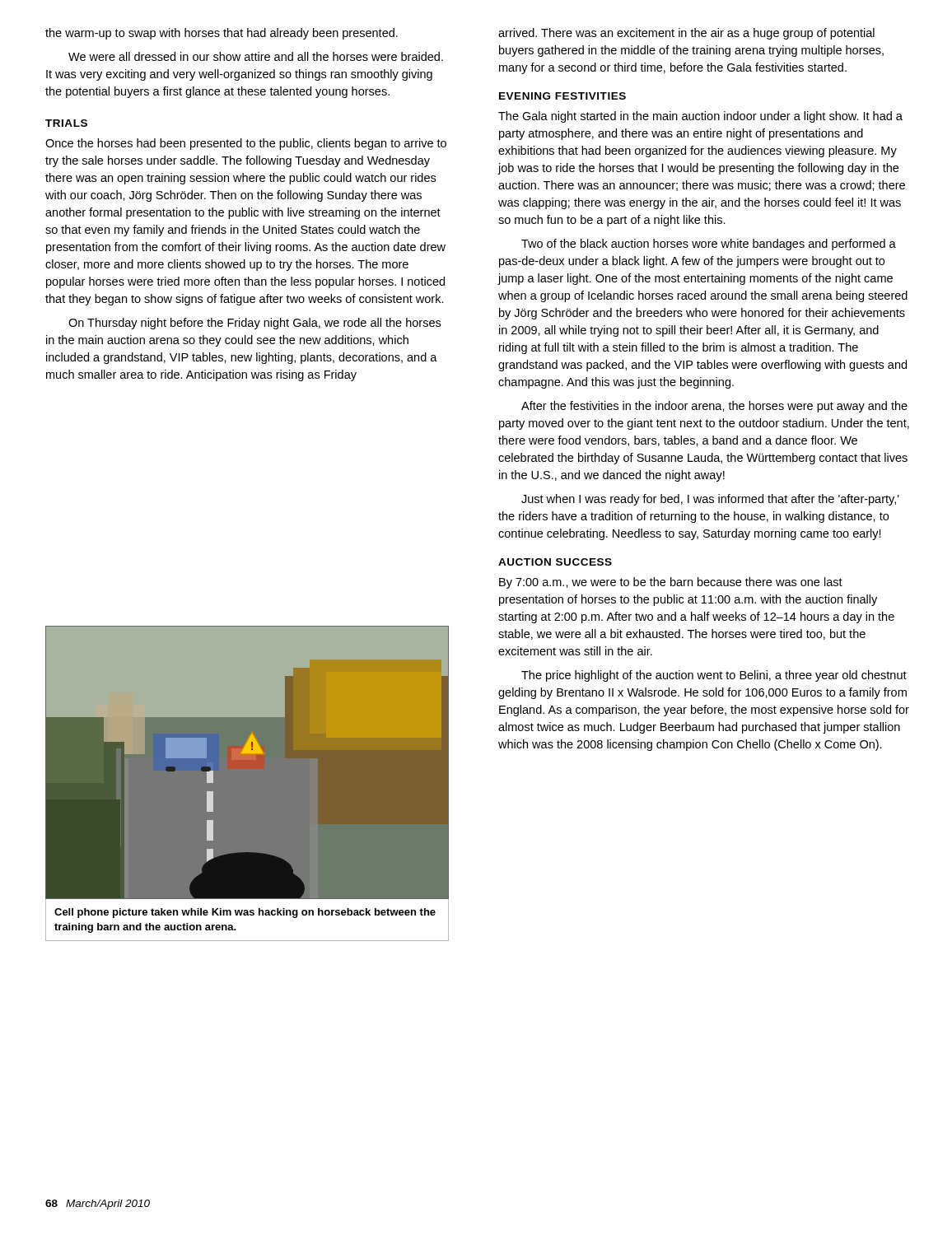Image resolution: width=952 pixels, height=1235 pixels.
Task: Find the block on this page that starts "The Gala night started"
Action: point(704,325)
